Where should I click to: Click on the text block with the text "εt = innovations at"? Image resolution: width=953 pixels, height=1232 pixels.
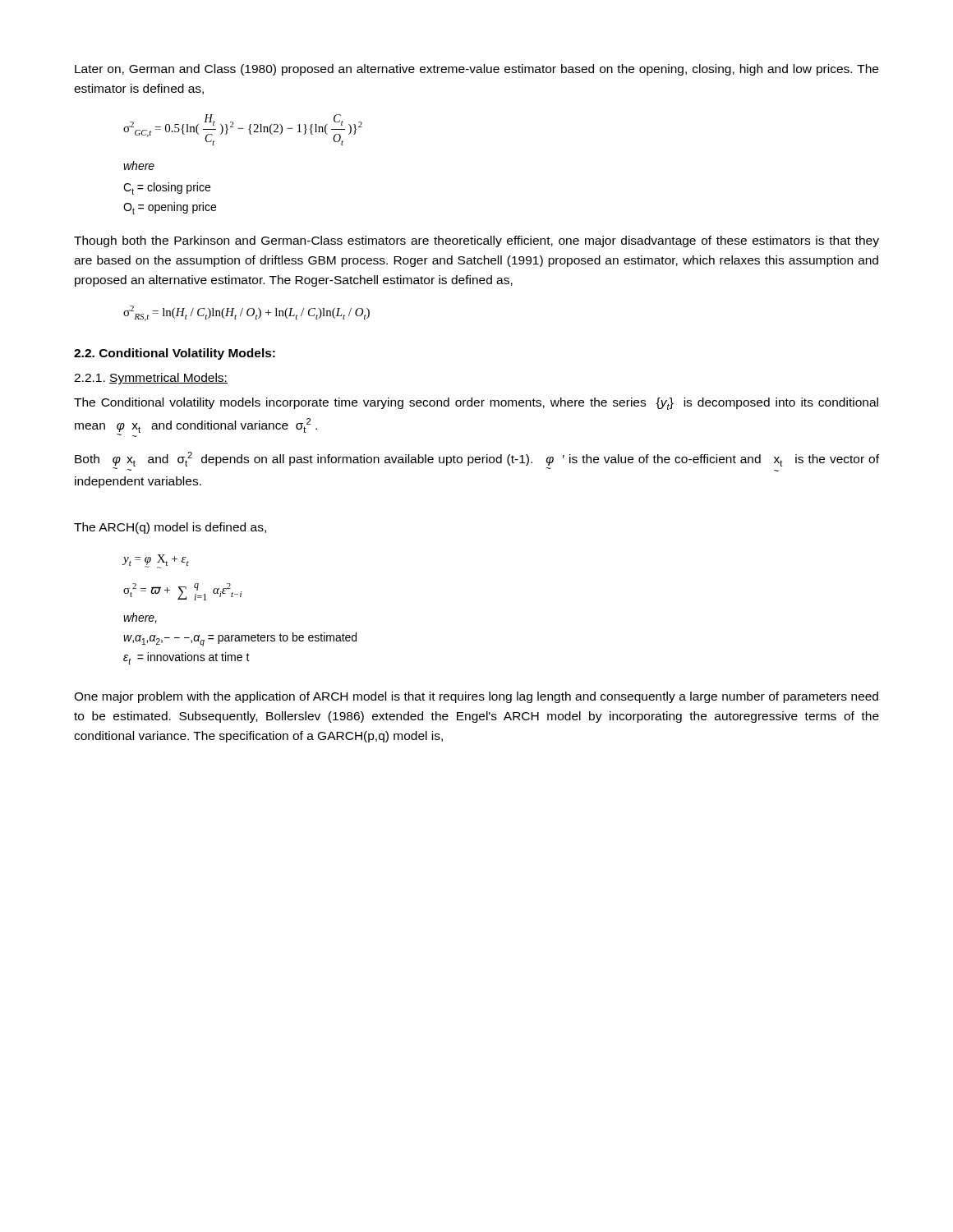(x=186, y=658)
